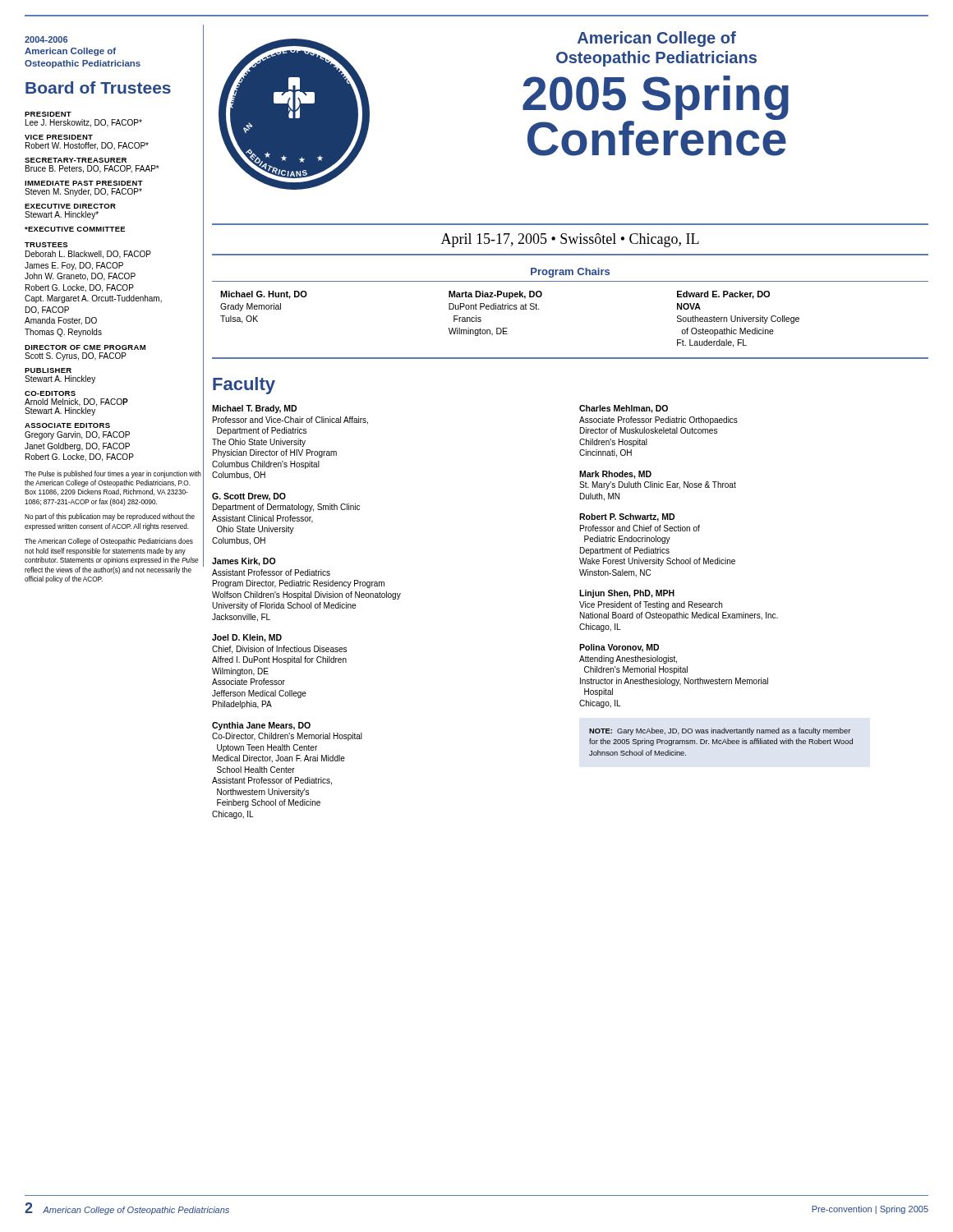Locate the region starting "TRUSTEES Deborah L. Blackwell, DO, FACOP James E."
Image resolution: width=953 pixels, height=1232 pixels.
point(113,289)
